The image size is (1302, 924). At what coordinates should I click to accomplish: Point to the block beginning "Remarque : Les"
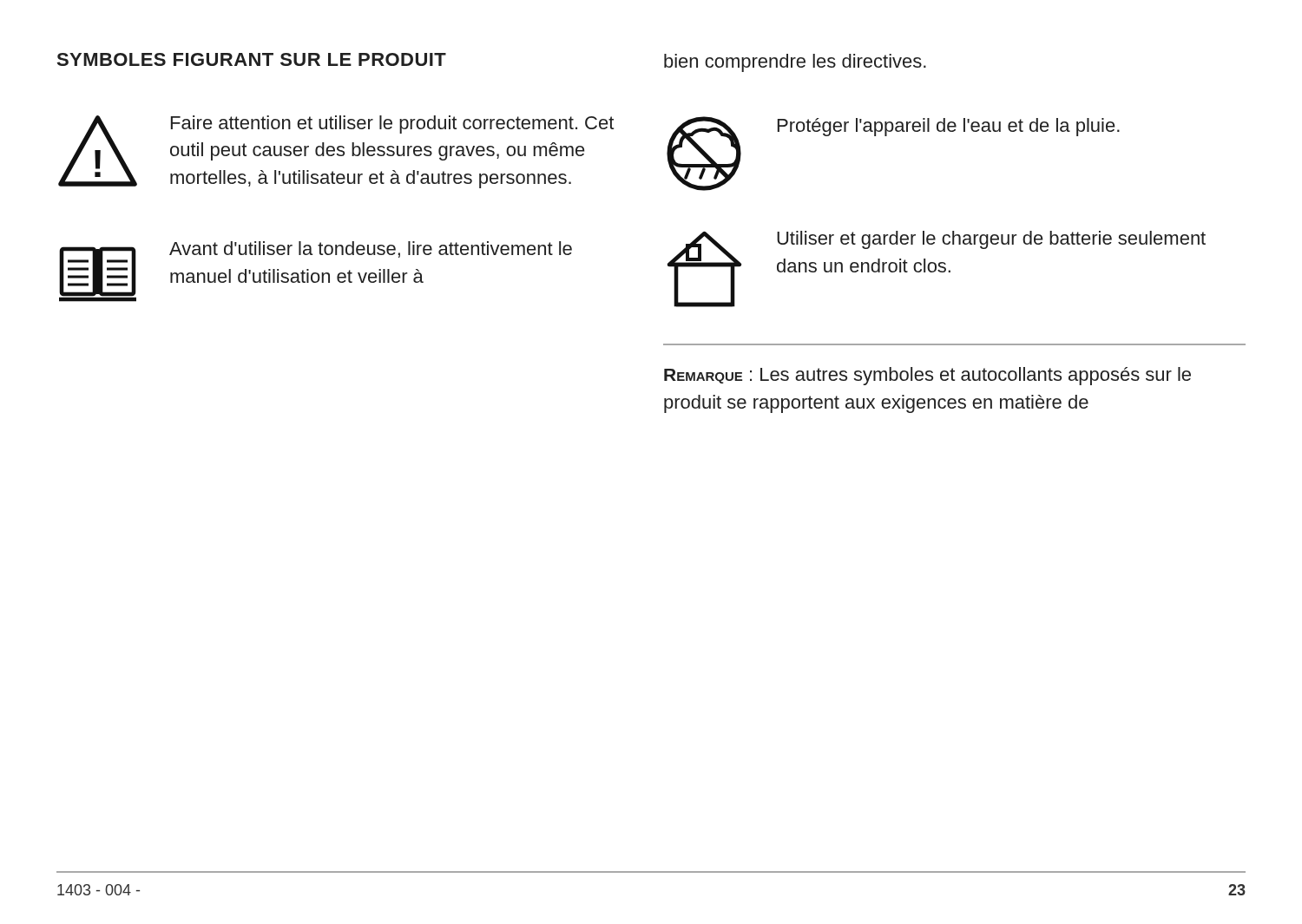pos(927,388)
